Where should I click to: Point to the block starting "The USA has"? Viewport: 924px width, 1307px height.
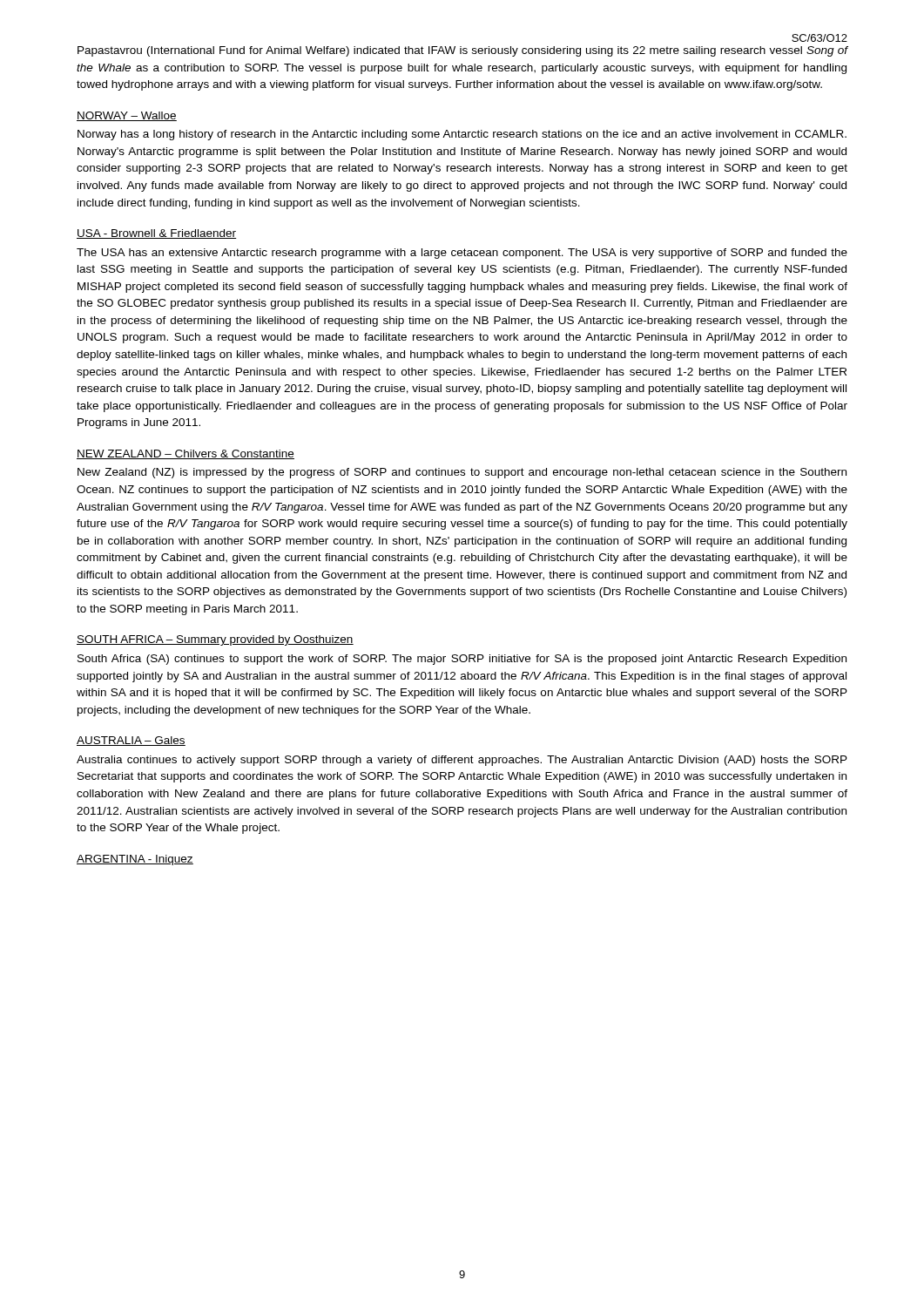tap(462, 337)
